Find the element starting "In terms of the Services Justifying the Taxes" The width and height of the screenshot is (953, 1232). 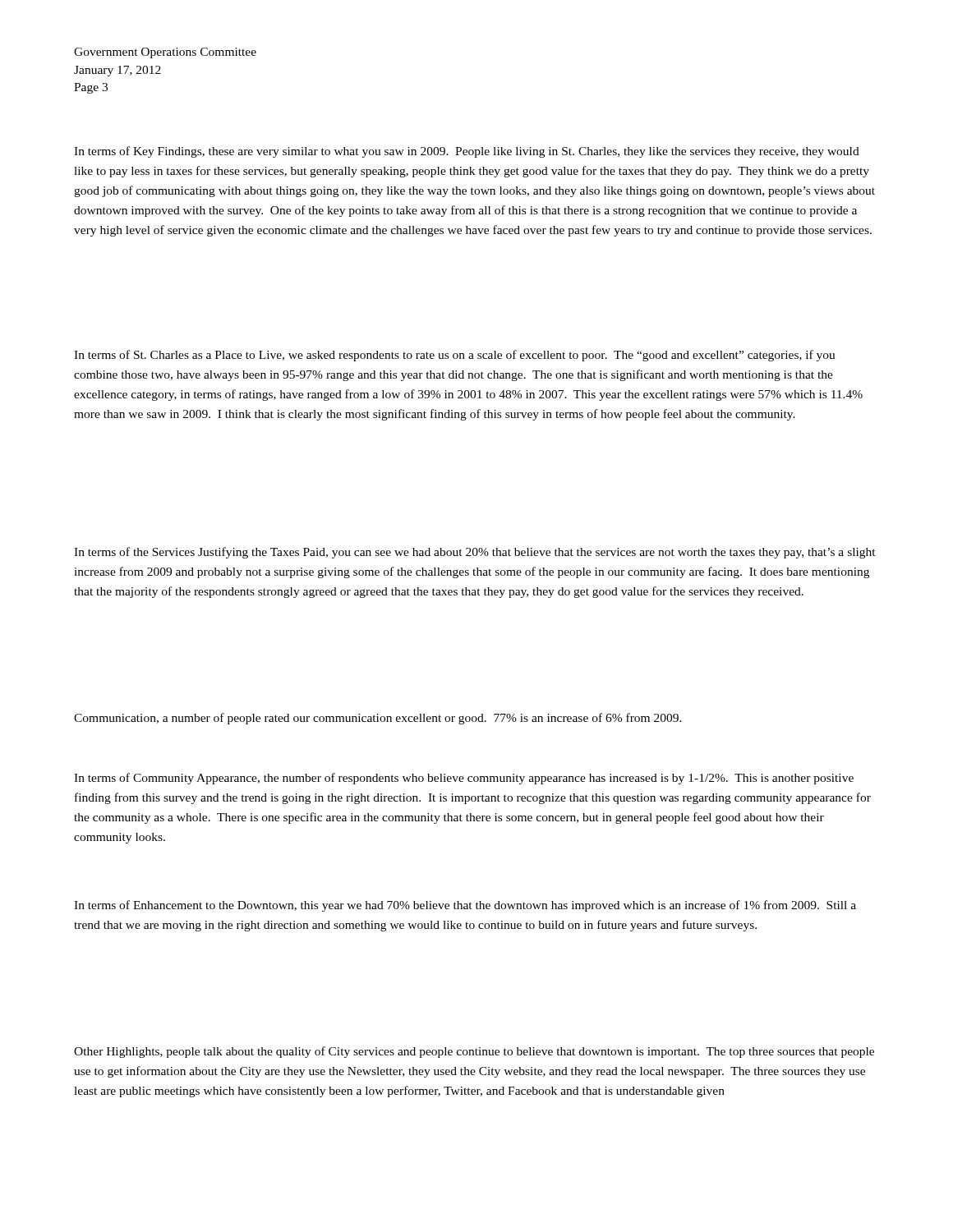[x=475, y=571]
